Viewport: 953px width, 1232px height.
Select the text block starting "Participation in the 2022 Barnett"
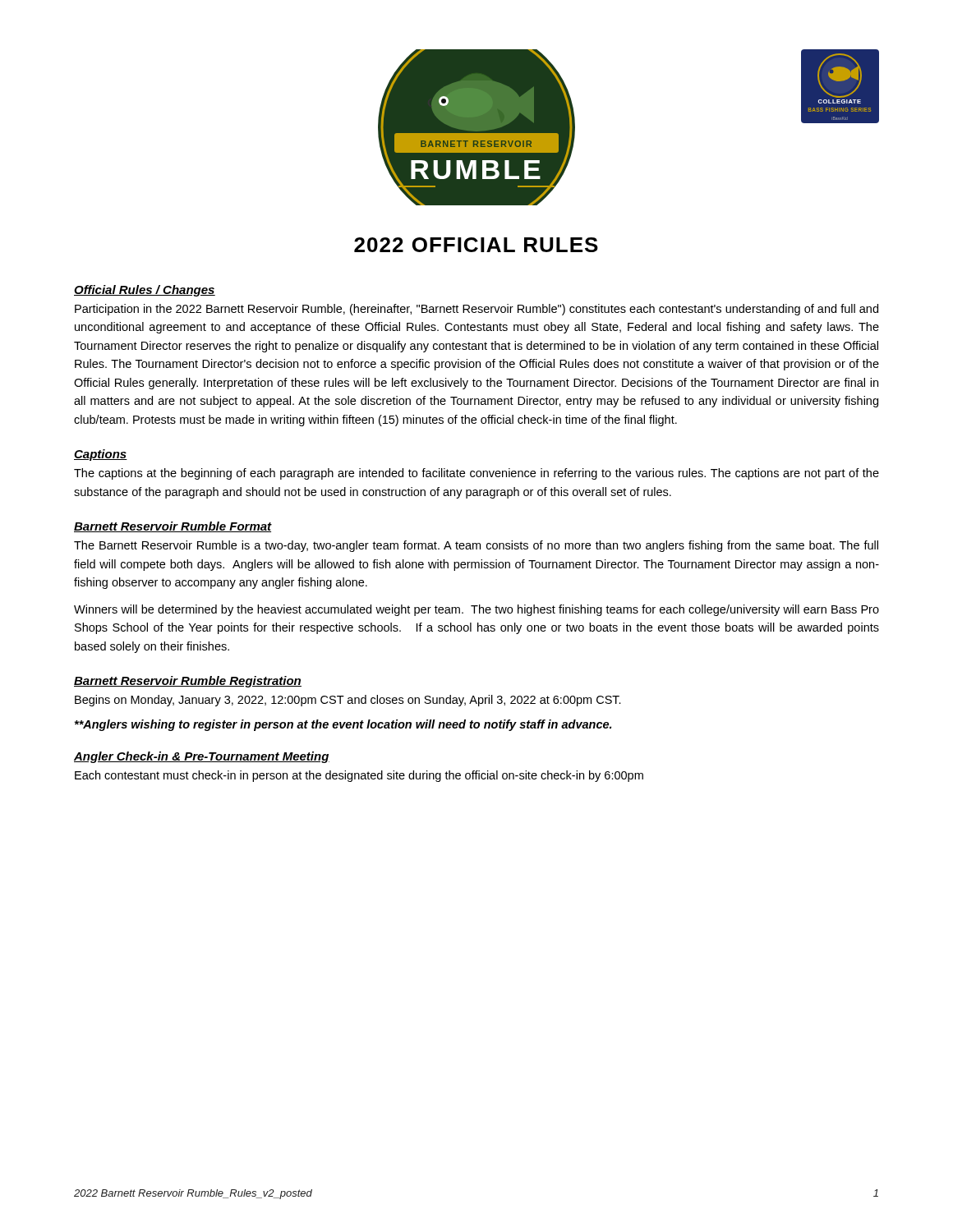point(476,364)
